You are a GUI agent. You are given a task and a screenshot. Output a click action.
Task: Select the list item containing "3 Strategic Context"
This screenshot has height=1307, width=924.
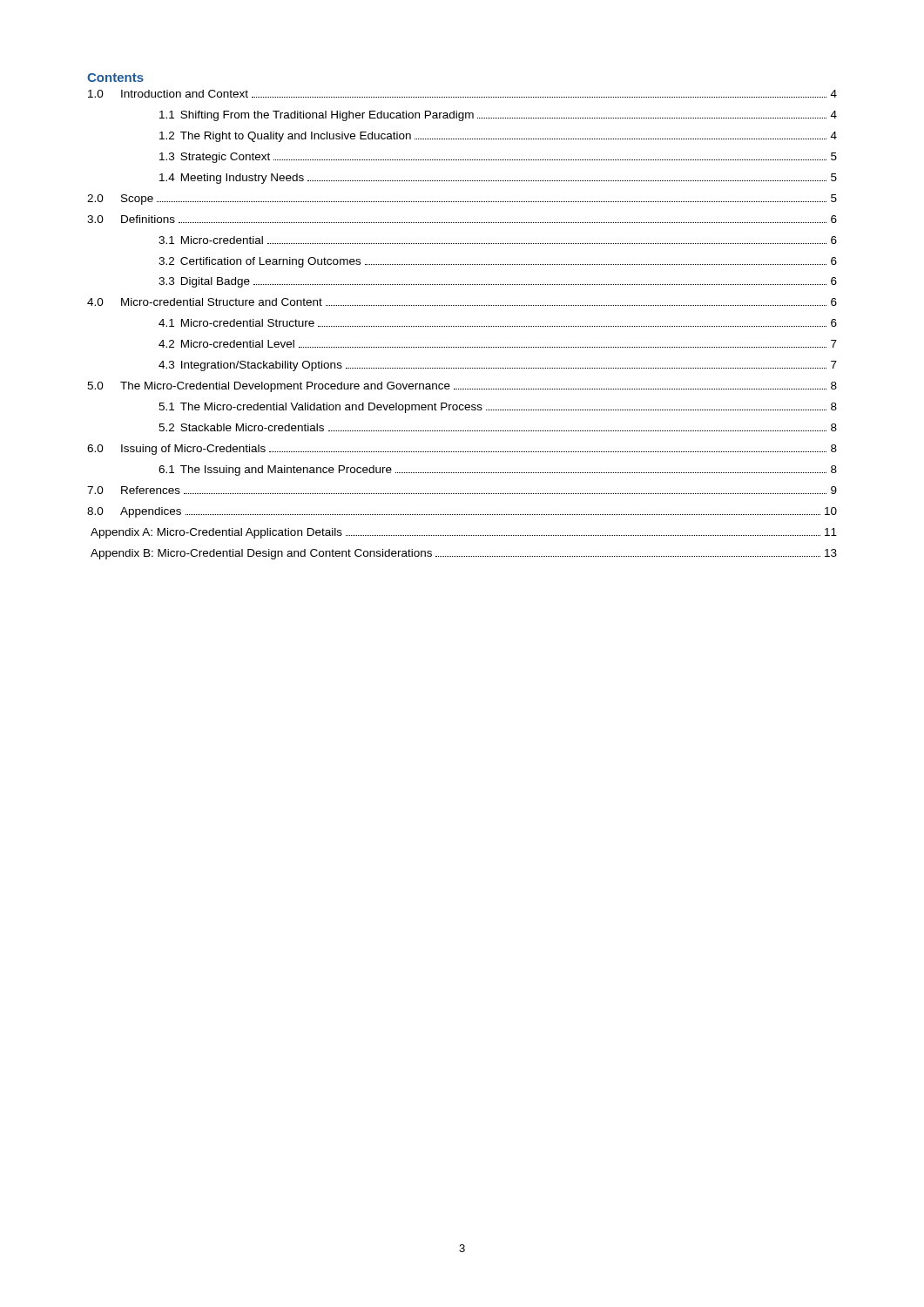[498, 157]
